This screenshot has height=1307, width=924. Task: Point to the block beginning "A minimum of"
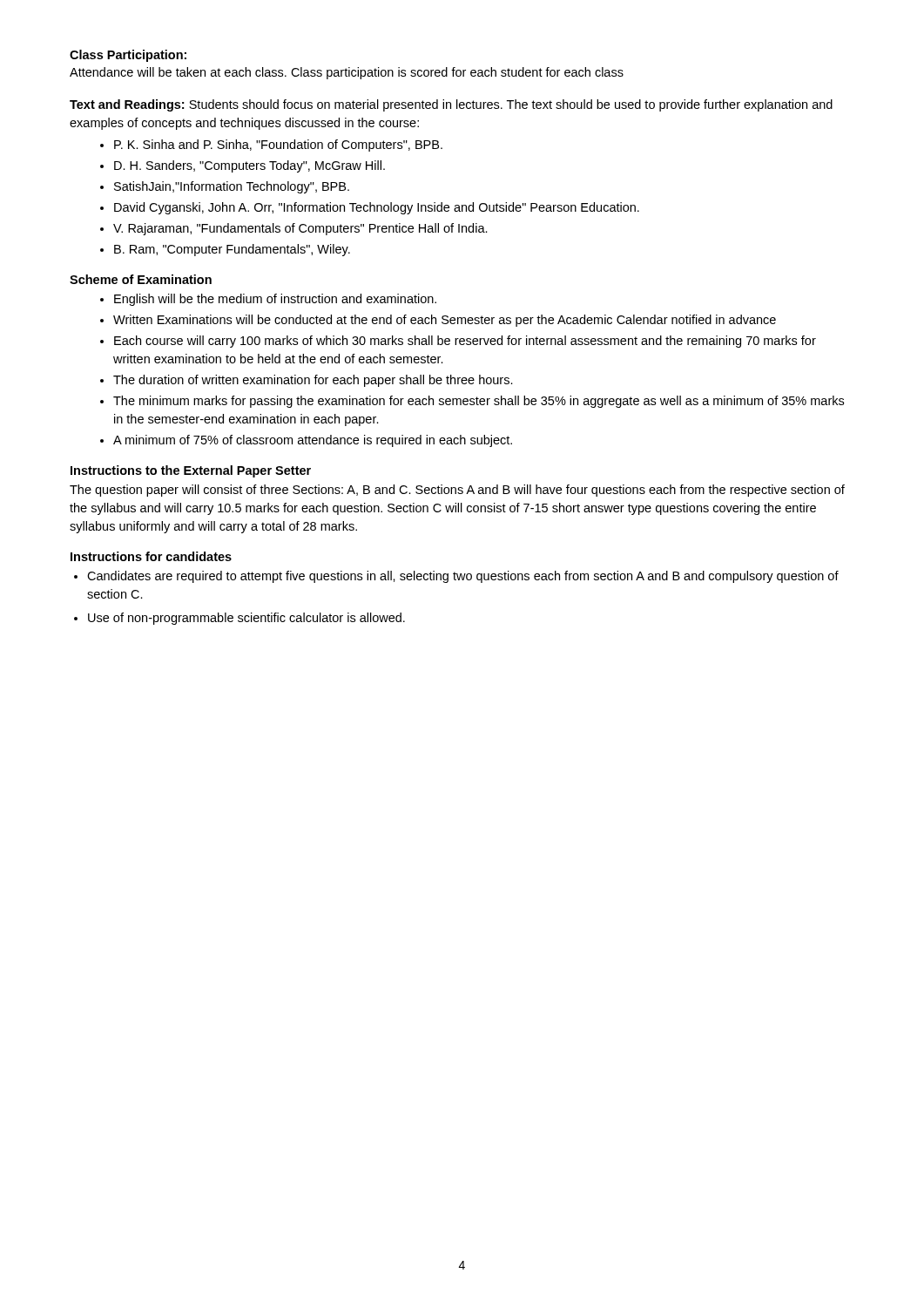pyautogui.click(x=313, y=440)
